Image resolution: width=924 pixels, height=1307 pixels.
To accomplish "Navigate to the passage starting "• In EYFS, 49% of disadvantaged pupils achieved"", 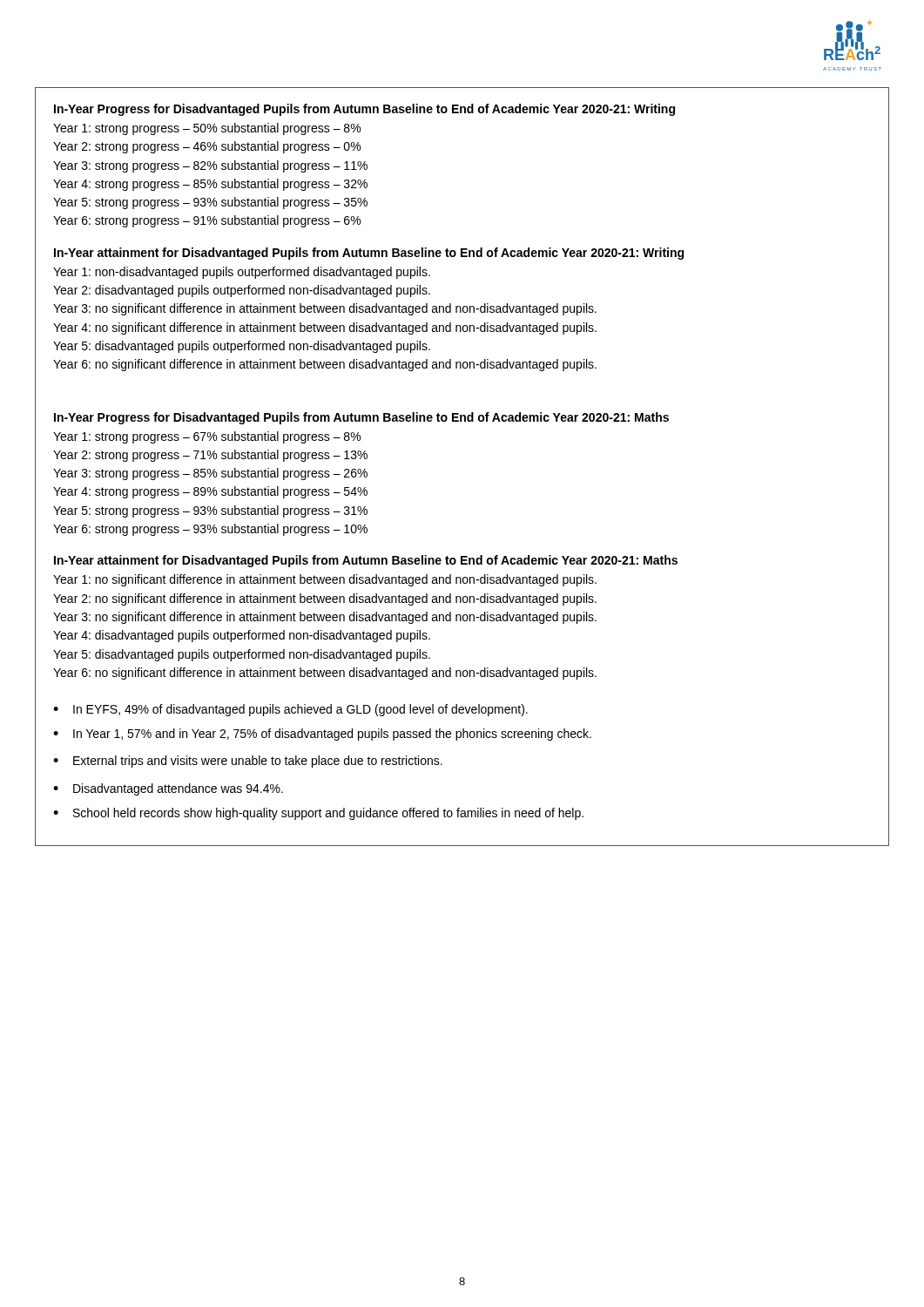I will click(462, 710).
